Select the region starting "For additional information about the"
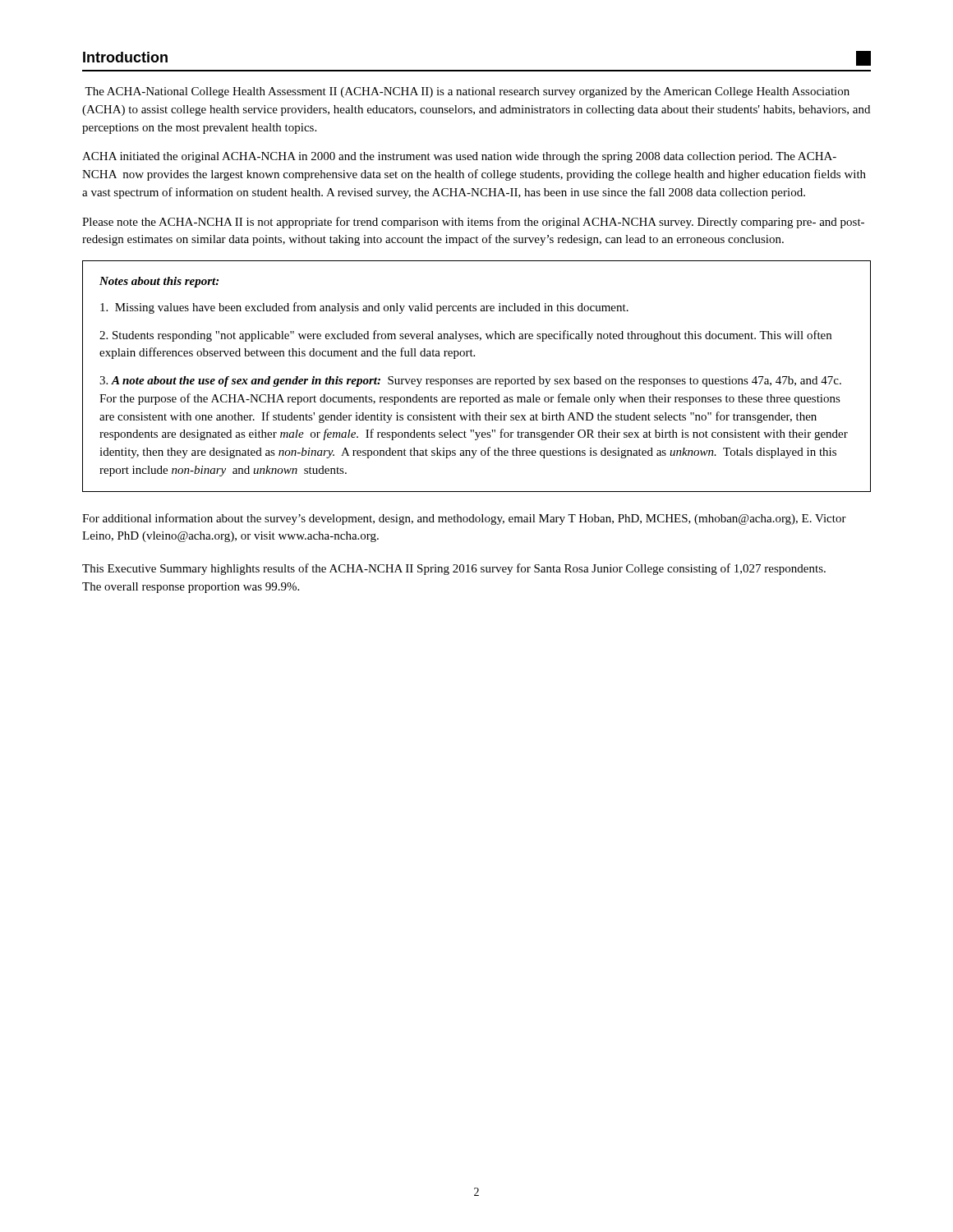953x1232 pixels. coord(464,527)
